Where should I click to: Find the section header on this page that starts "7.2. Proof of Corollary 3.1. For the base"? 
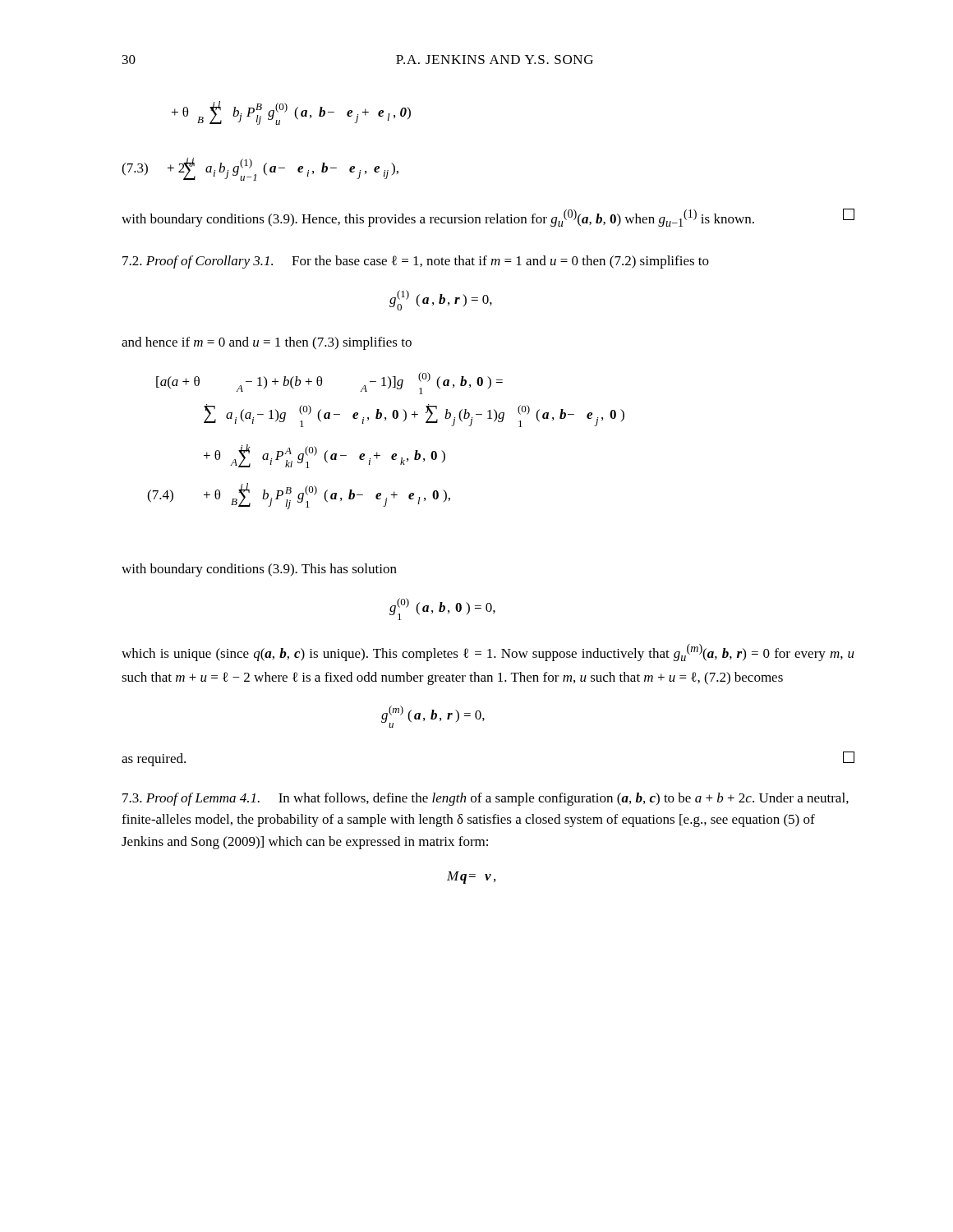click(415, 261)
